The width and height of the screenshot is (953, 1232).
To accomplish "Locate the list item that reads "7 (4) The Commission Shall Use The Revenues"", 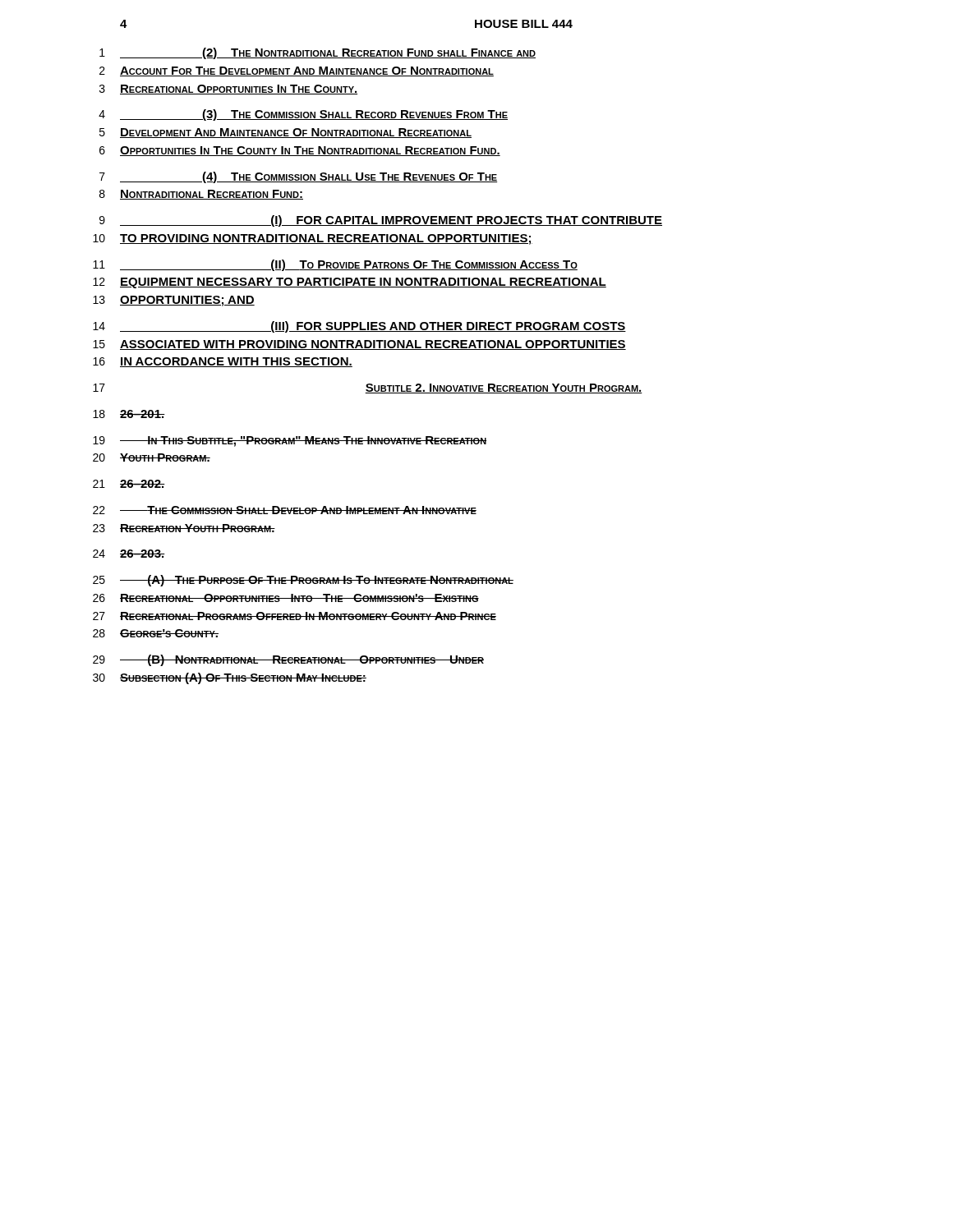I will 476,185.
